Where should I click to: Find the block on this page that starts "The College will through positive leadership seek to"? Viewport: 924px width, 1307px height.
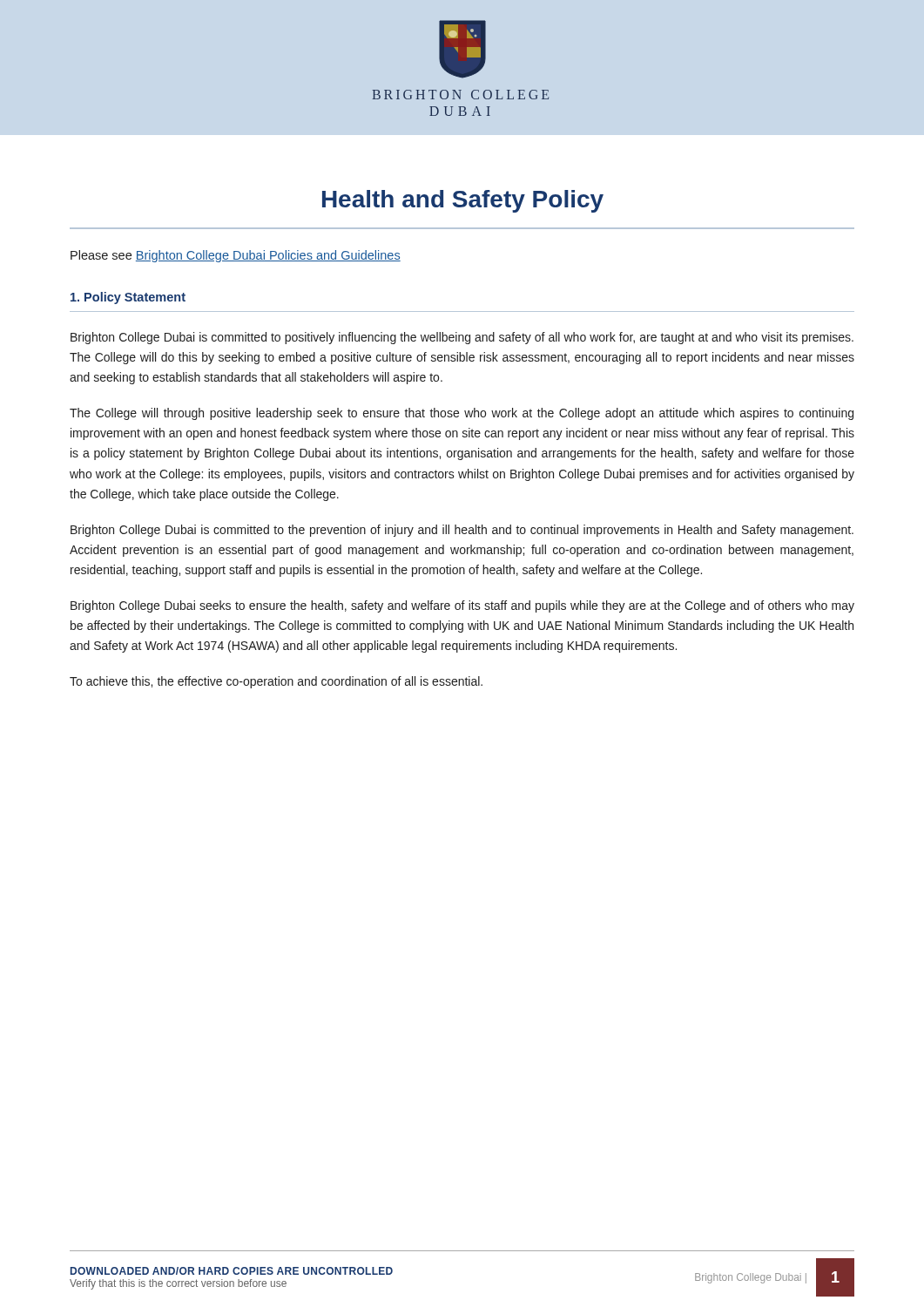(x=462, y=454)
